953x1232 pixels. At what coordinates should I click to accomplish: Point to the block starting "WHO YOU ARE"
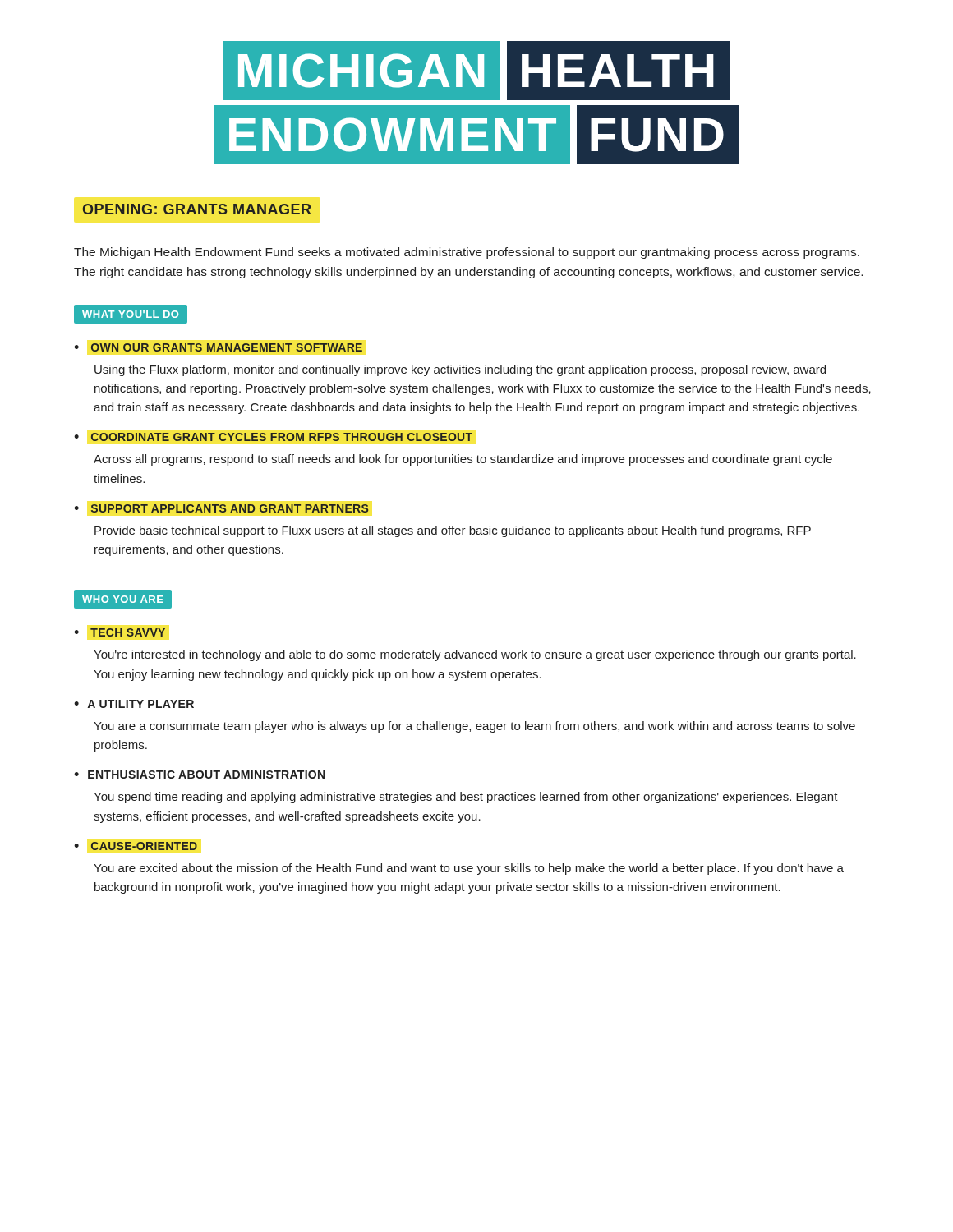[123, 599]
